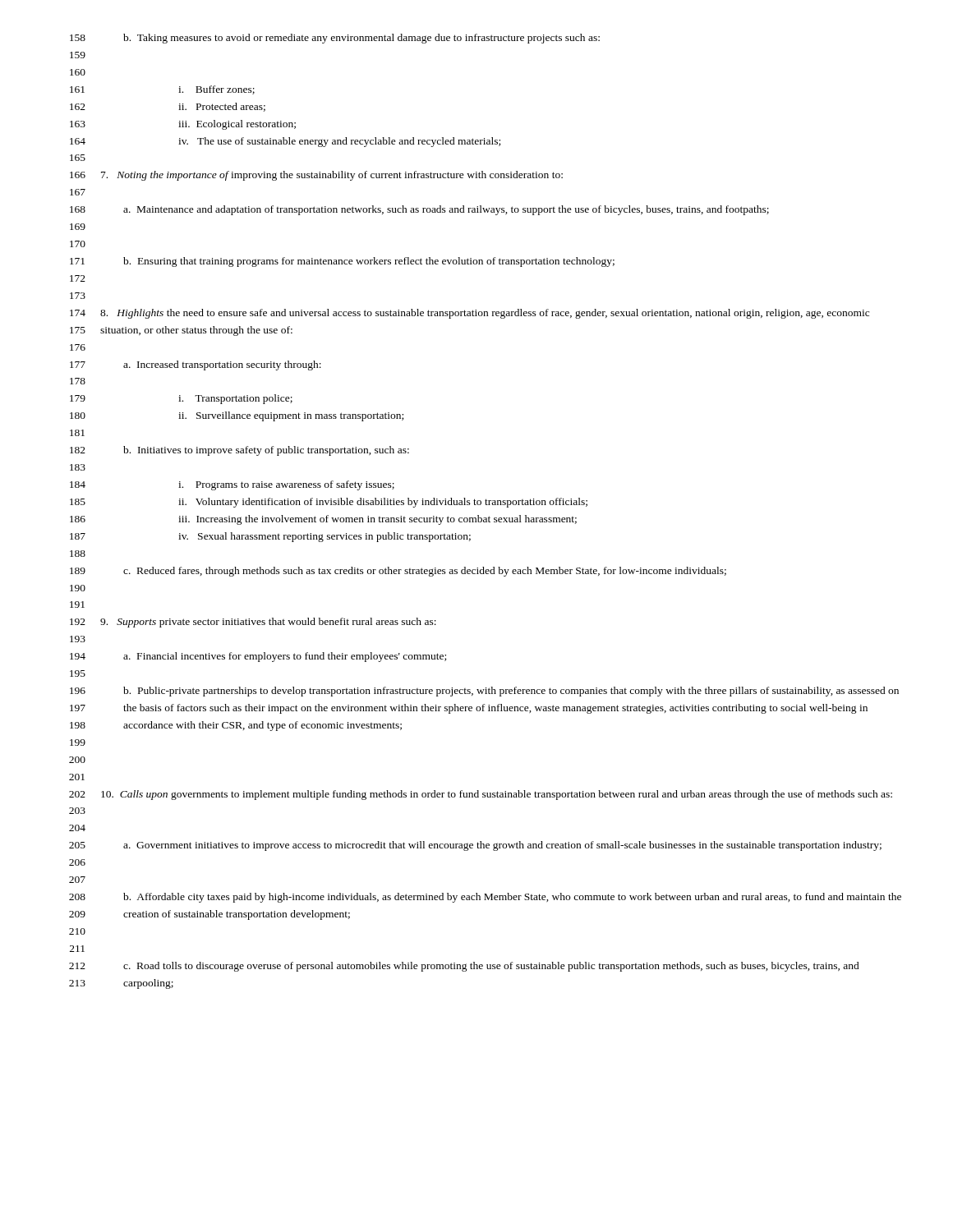
Task: Find the text block starting "168169 a. Maintenance and"
Action: [x=476, y=219]
